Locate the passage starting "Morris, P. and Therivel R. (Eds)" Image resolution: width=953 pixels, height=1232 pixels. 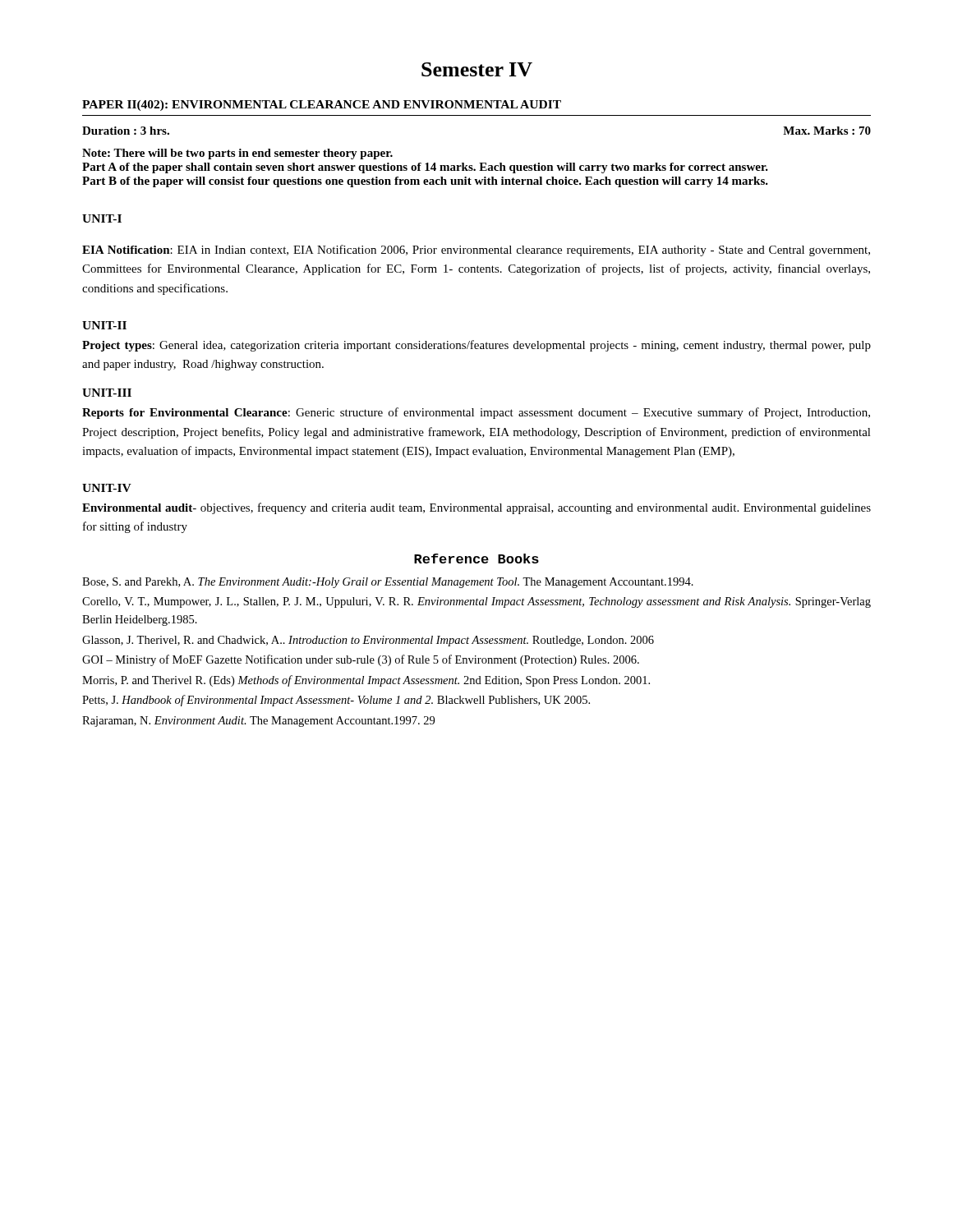(366, 680)
